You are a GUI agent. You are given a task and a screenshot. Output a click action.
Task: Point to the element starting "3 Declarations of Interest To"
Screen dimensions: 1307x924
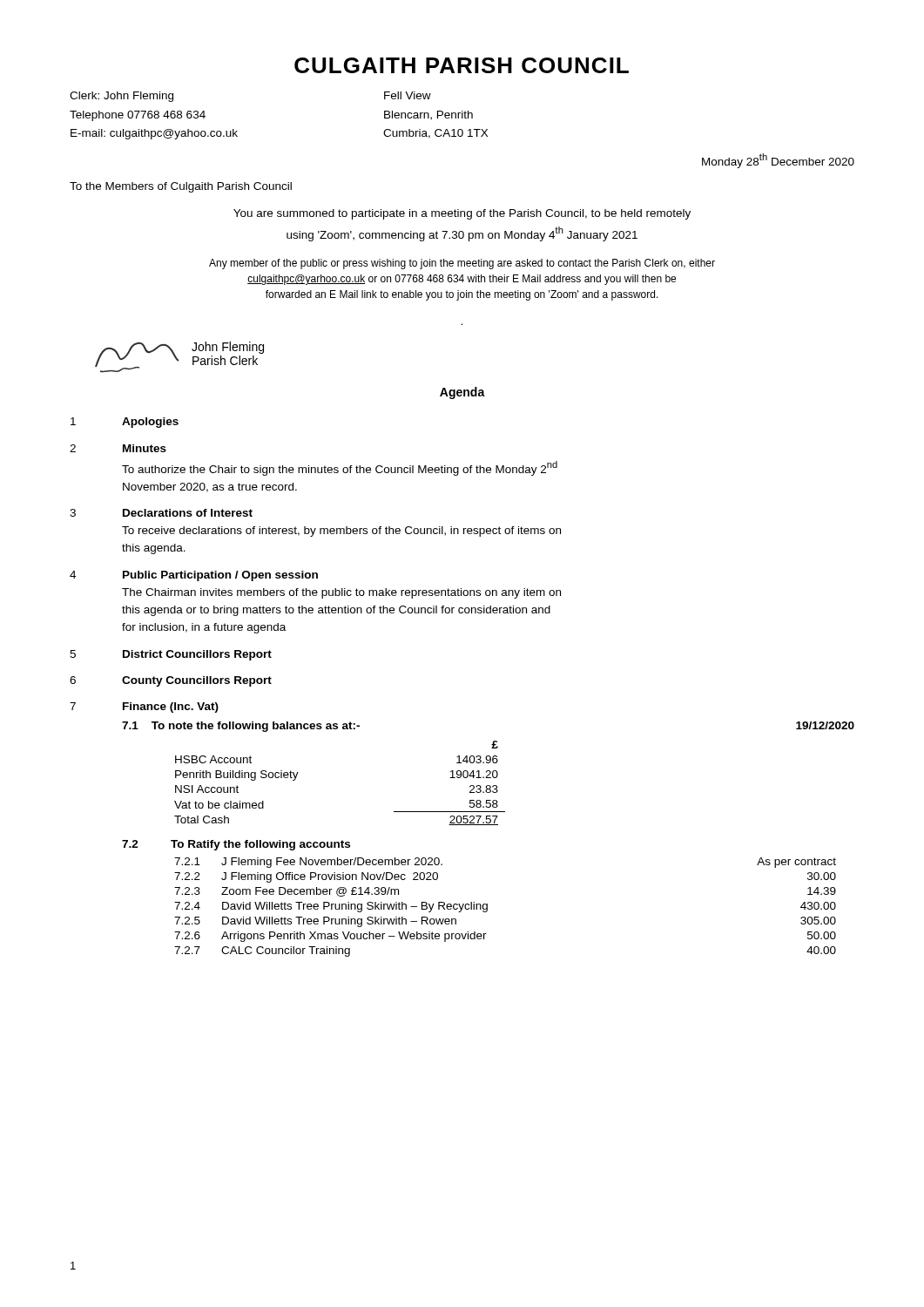click(462, 531)
